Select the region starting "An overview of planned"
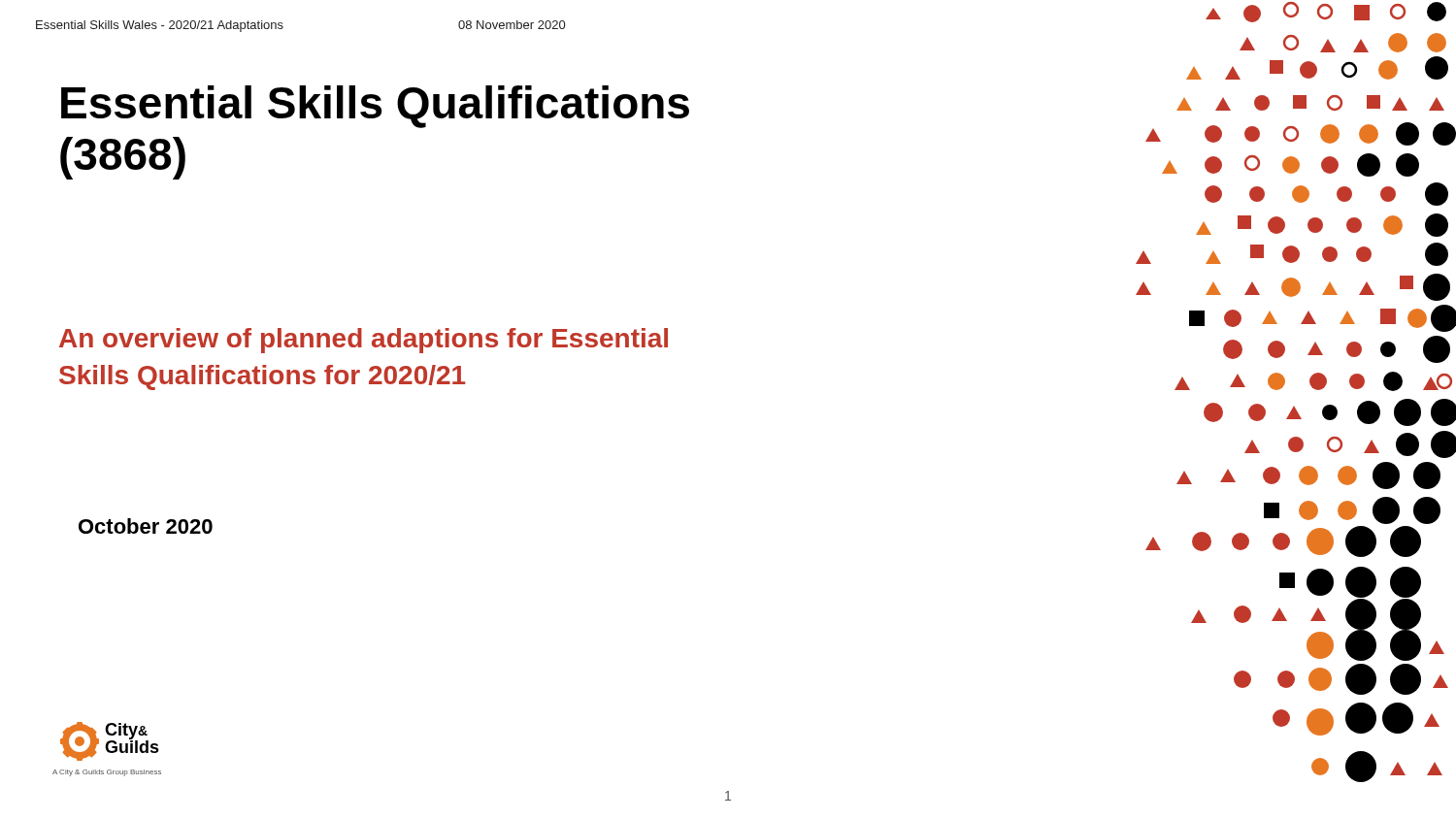The width and height of the screenshot is (1456, 819). click(x=388, y=357)
